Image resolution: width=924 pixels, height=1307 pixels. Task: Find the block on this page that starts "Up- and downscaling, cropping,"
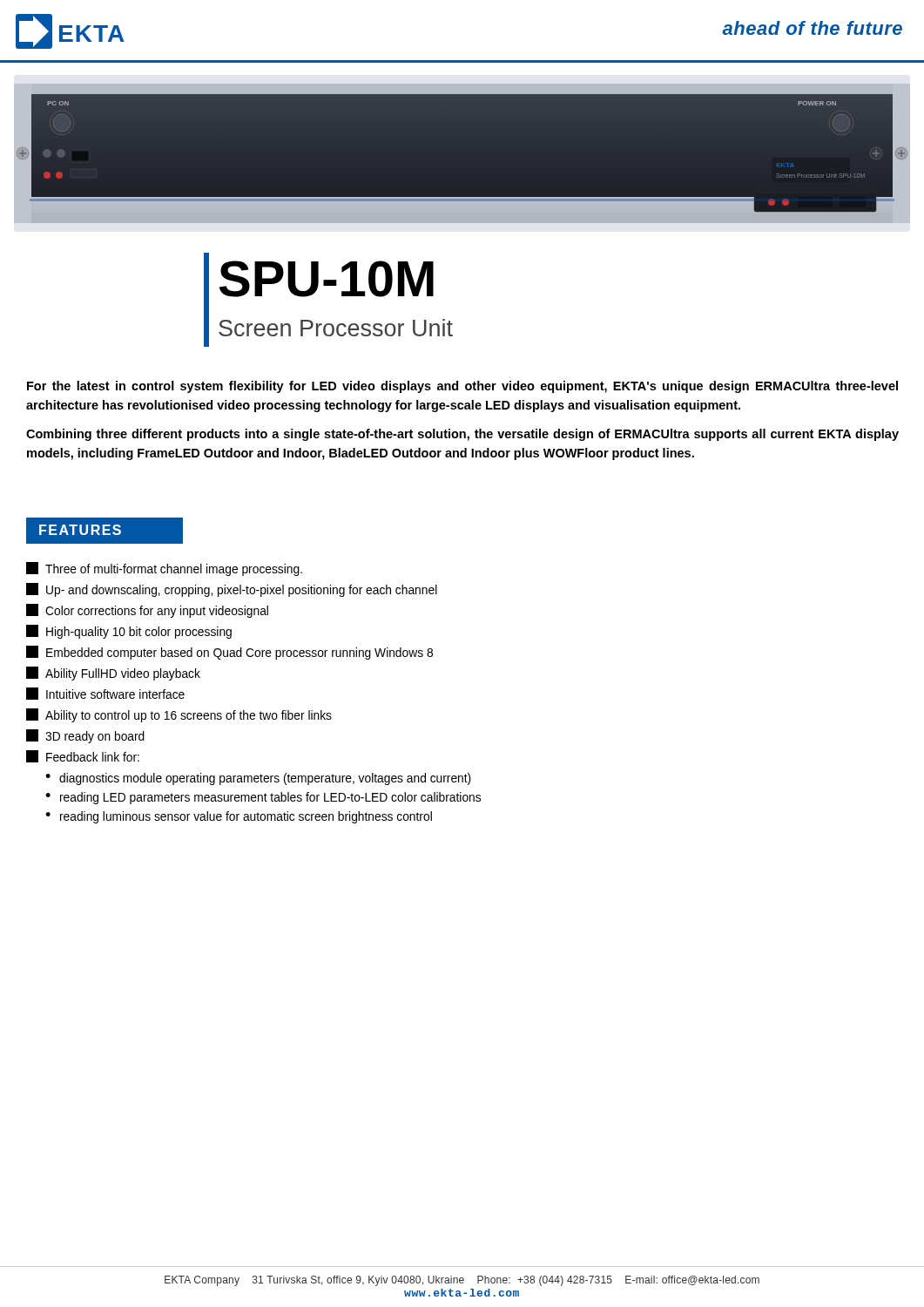pyautogui.click(x=232, y=591)
